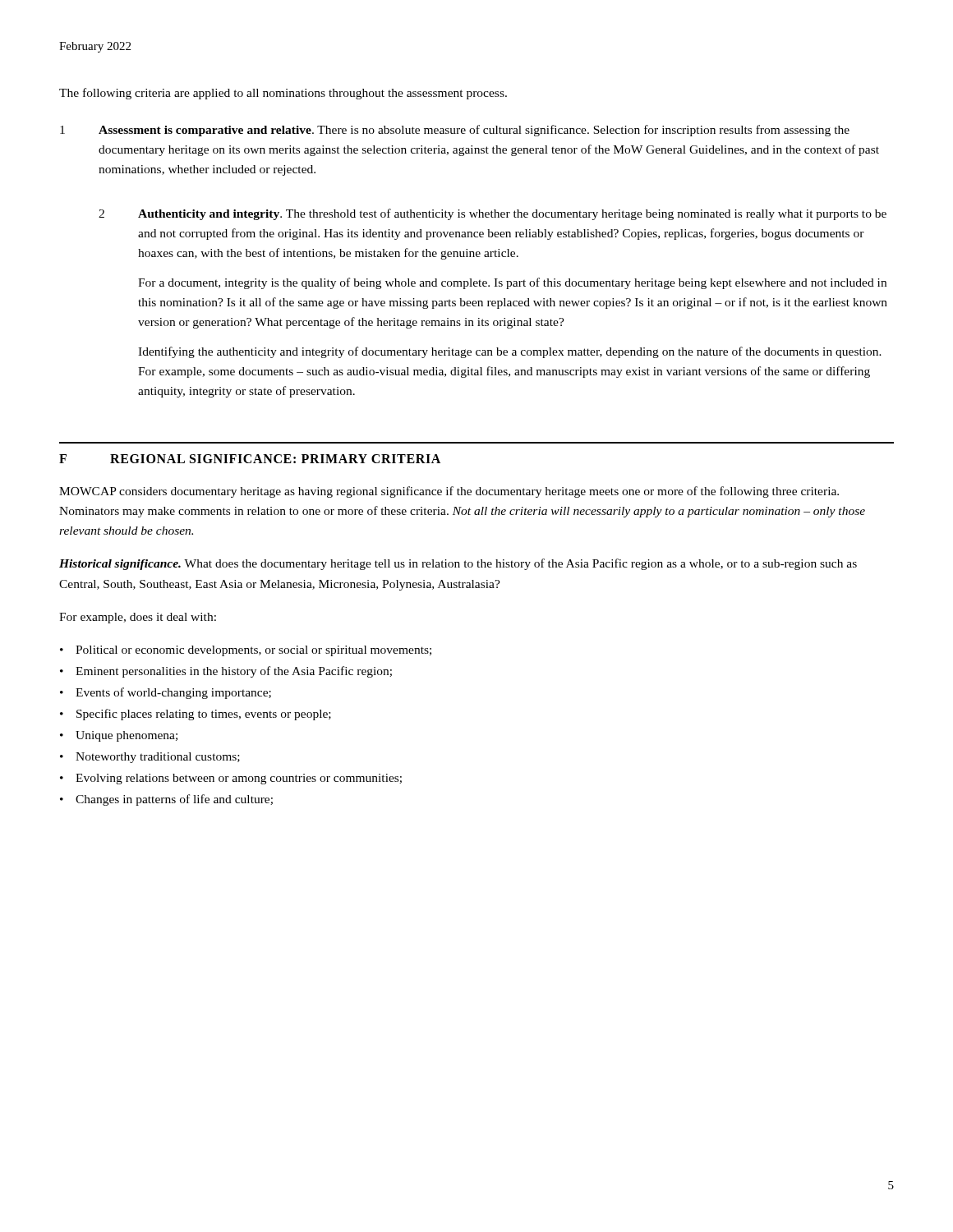The width and height of the screenshot is (953, 1232).
Task: Click on the passage starting "F REGIONAL SIGNIFICANCE: PRIMARY CRITERIA"
Action: pyautogui.click(x=250, y=460)
